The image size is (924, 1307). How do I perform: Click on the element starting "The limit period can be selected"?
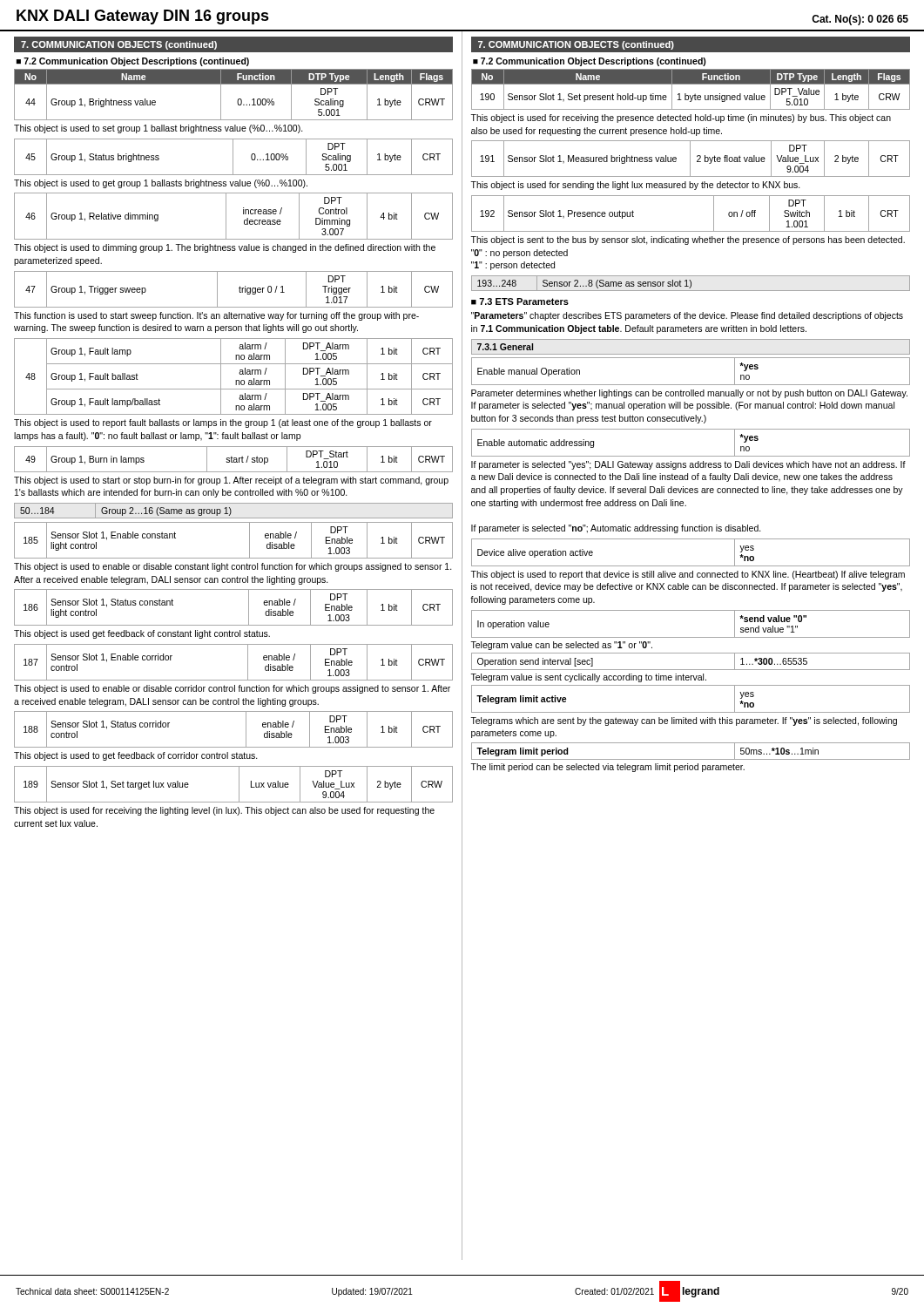tap(608, 767)
